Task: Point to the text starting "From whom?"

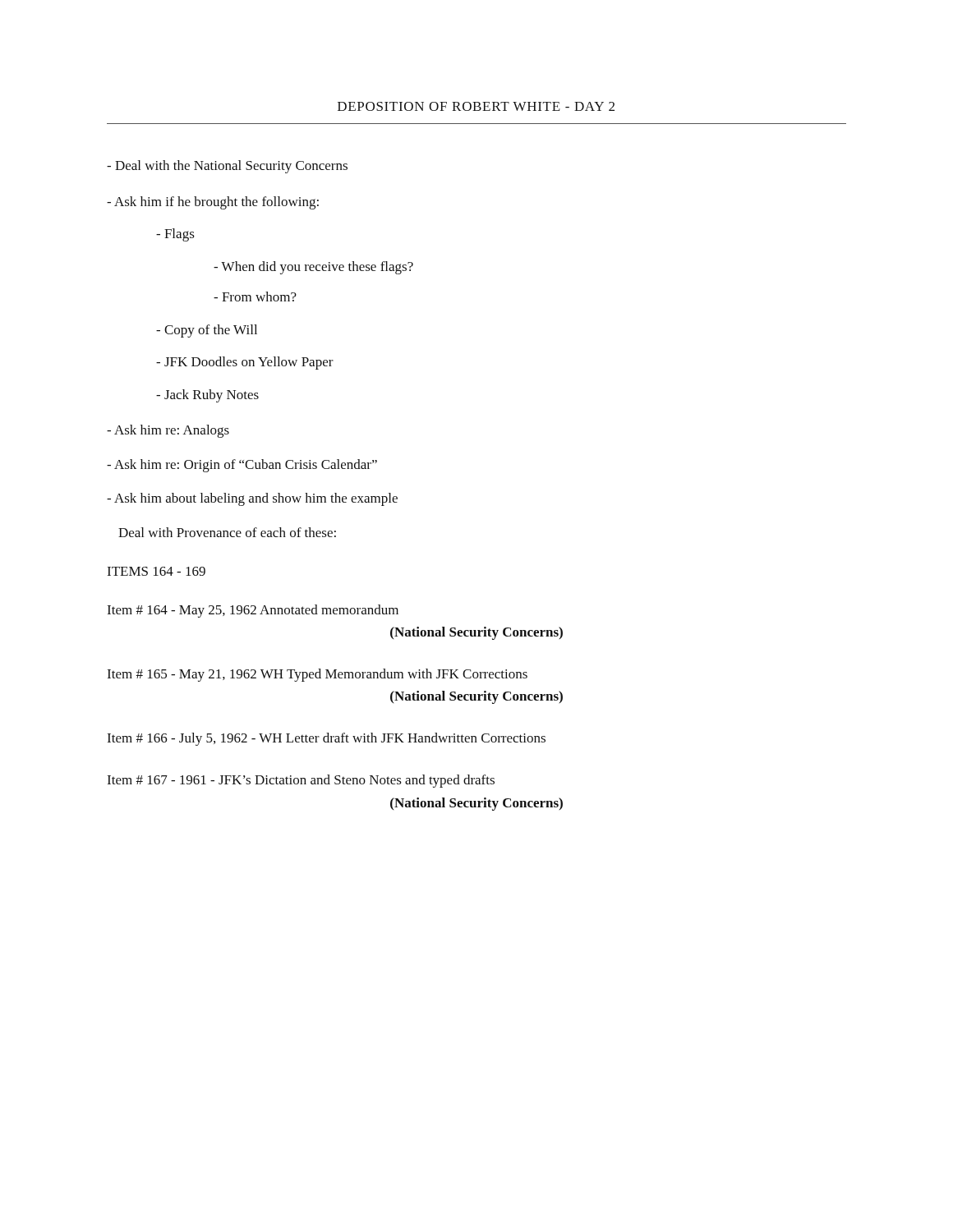Action: point(255,297)
